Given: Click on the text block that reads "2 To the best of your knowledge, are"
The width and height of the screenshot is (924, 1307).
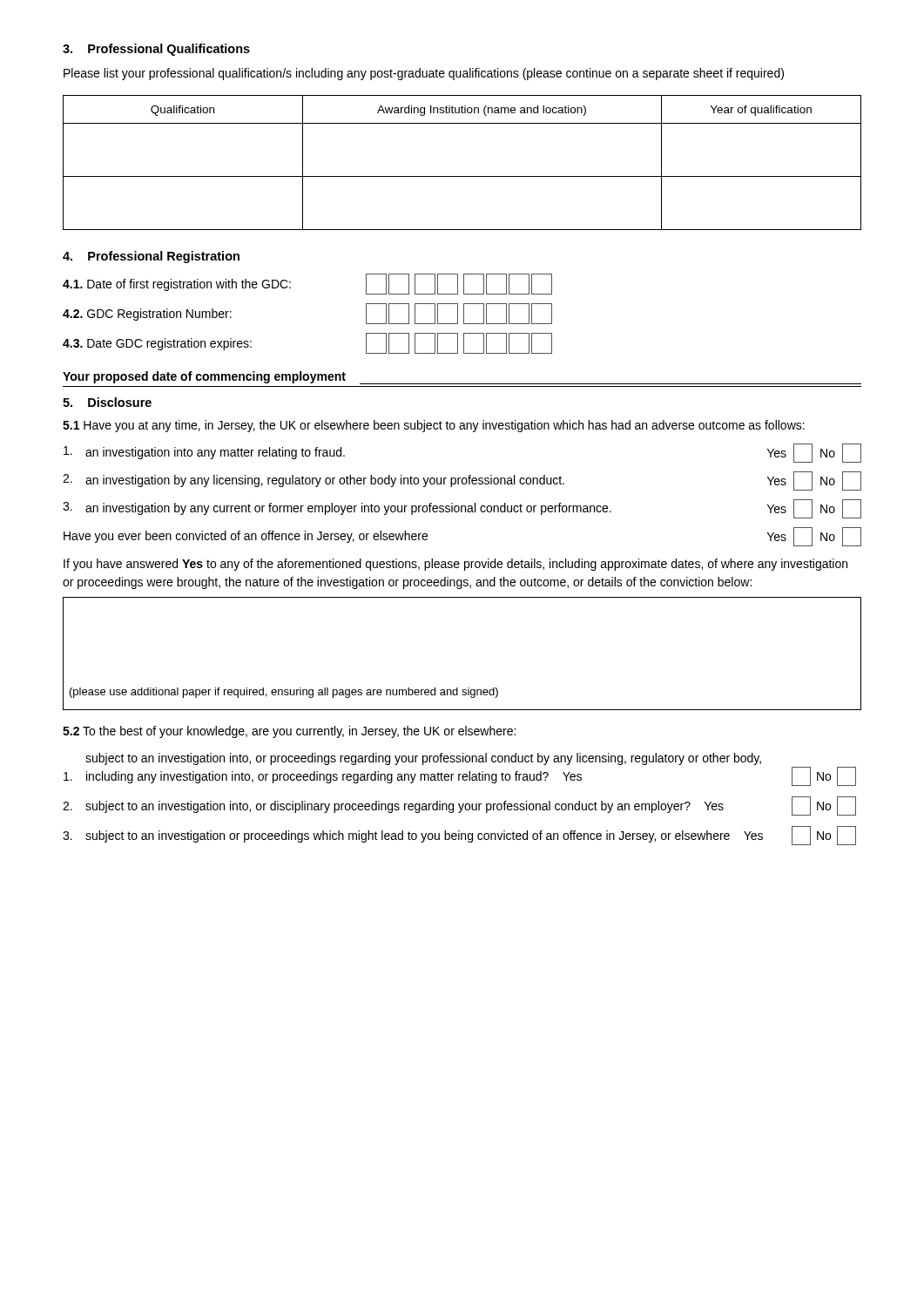Looking at the screenshot, I should tap(290, 731).
